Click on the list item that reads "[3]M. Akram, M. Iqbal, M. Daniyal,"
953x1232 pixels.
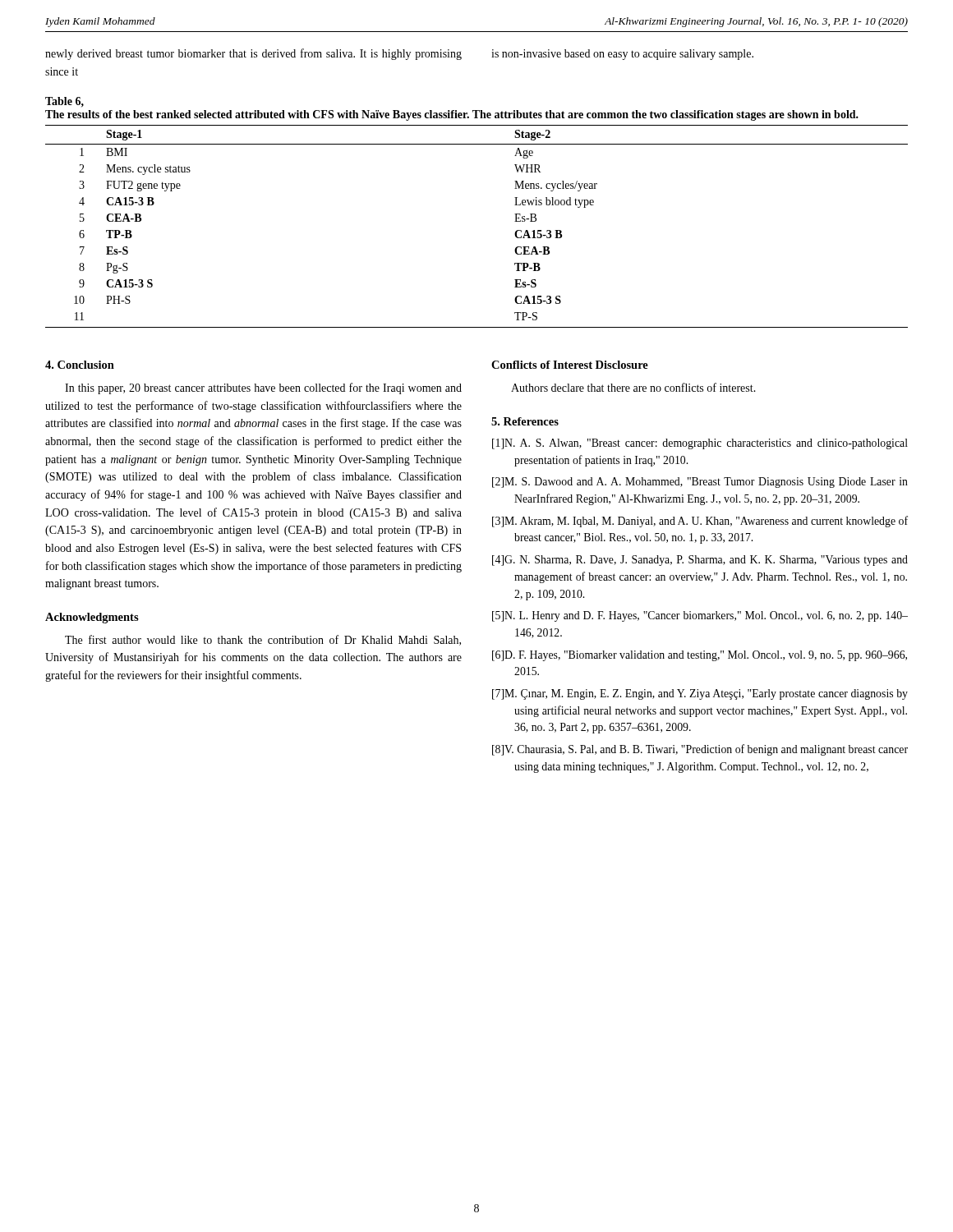(700, 529)
